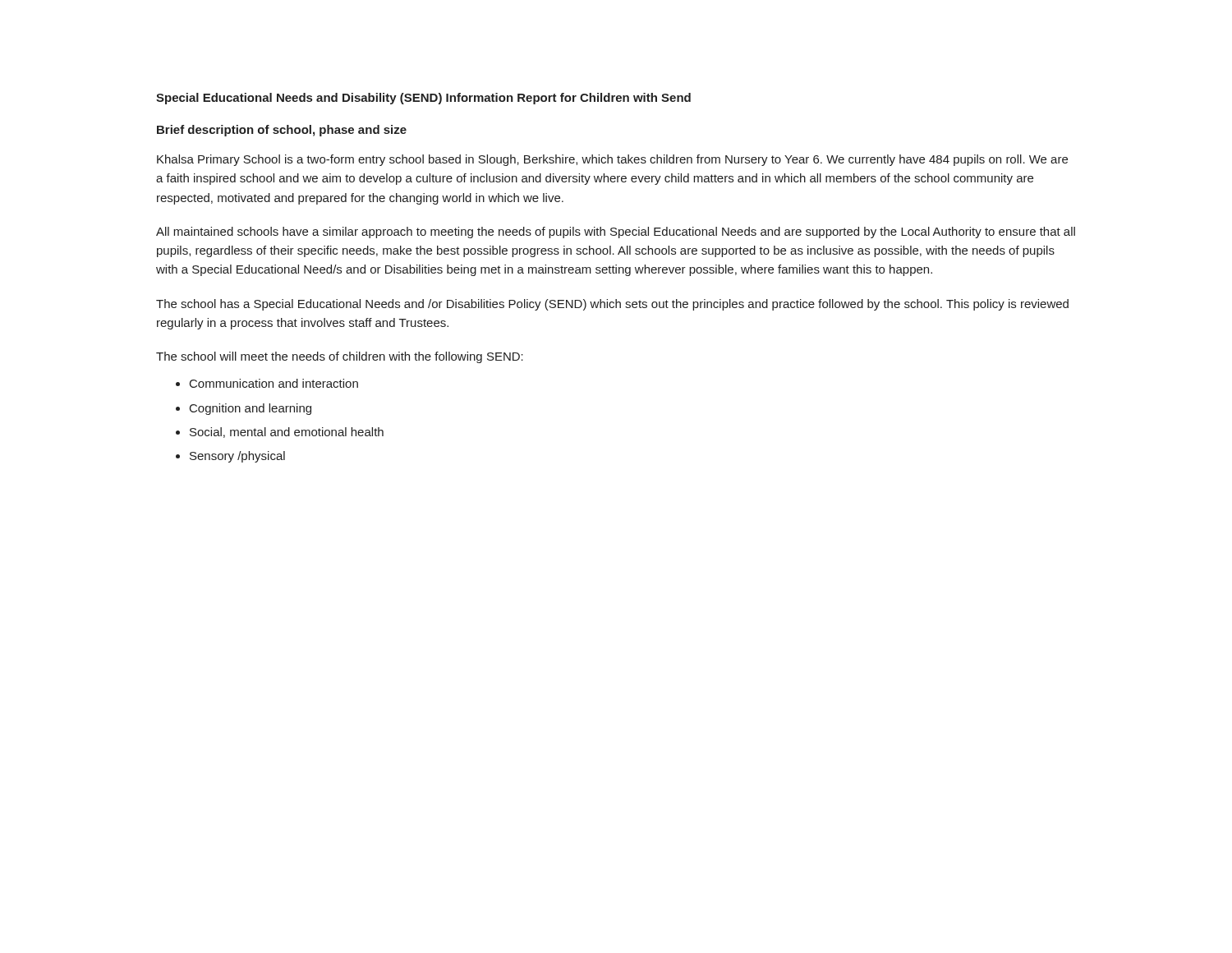The image size is (1232, 953).
Task: Select the text block starting "Communication and interaction"
Action: [x=274, y=383]
